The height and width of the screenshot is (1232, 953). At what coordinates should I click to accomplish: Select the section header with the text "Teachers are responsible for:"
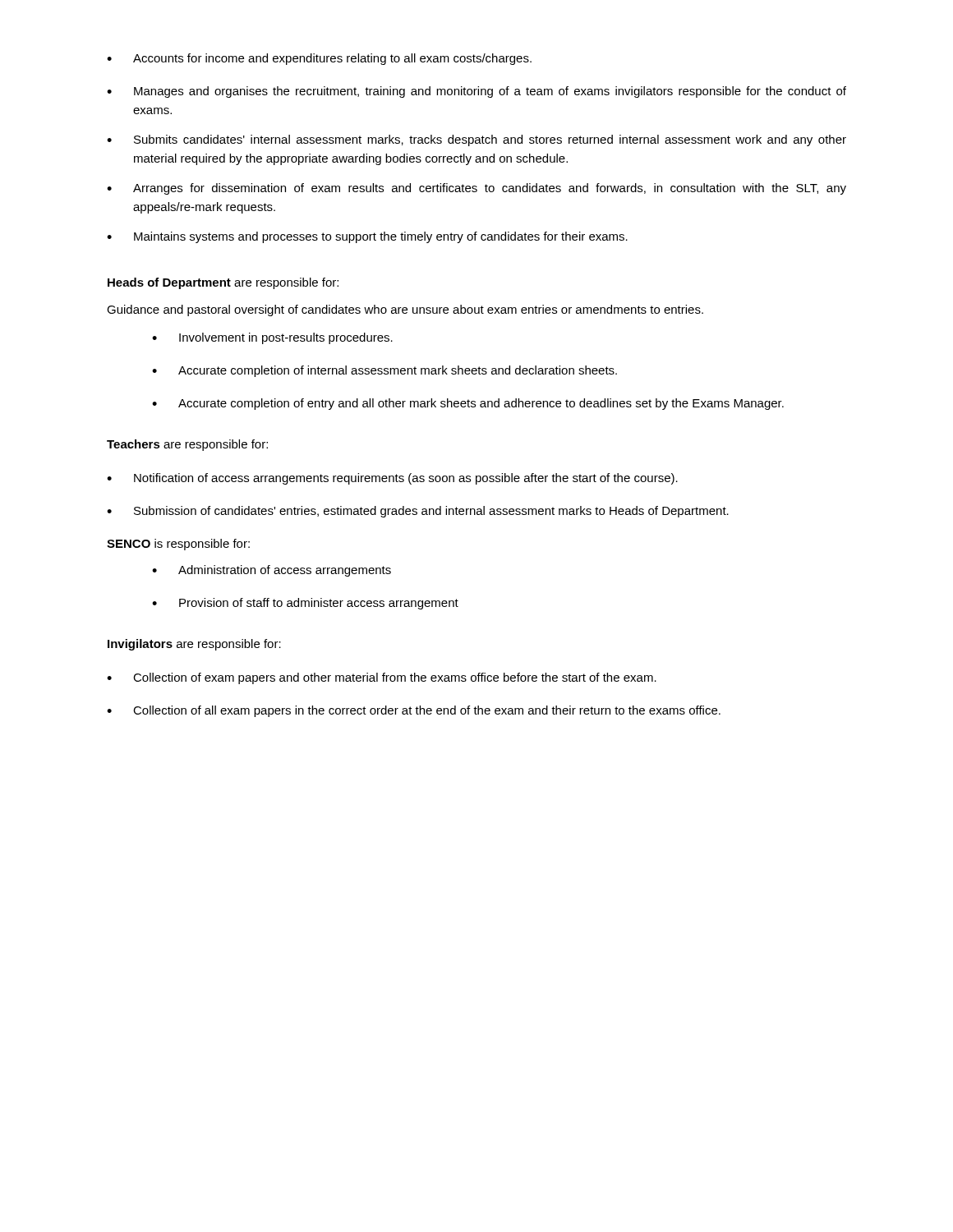coord(188,444)
